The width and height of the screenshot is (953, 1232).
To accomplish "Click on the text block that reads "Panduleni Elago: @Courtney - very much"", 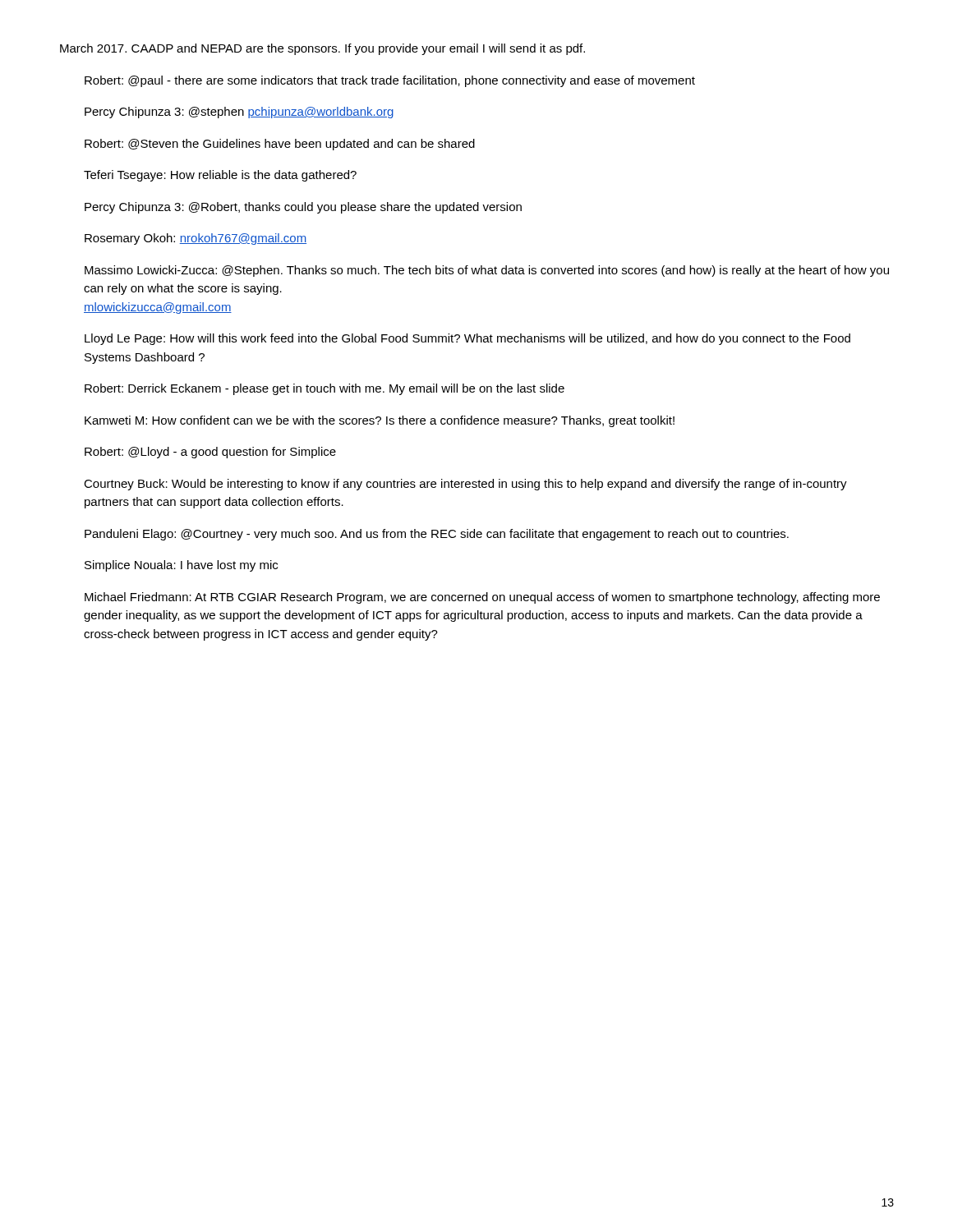I will [x=437, y=533].
